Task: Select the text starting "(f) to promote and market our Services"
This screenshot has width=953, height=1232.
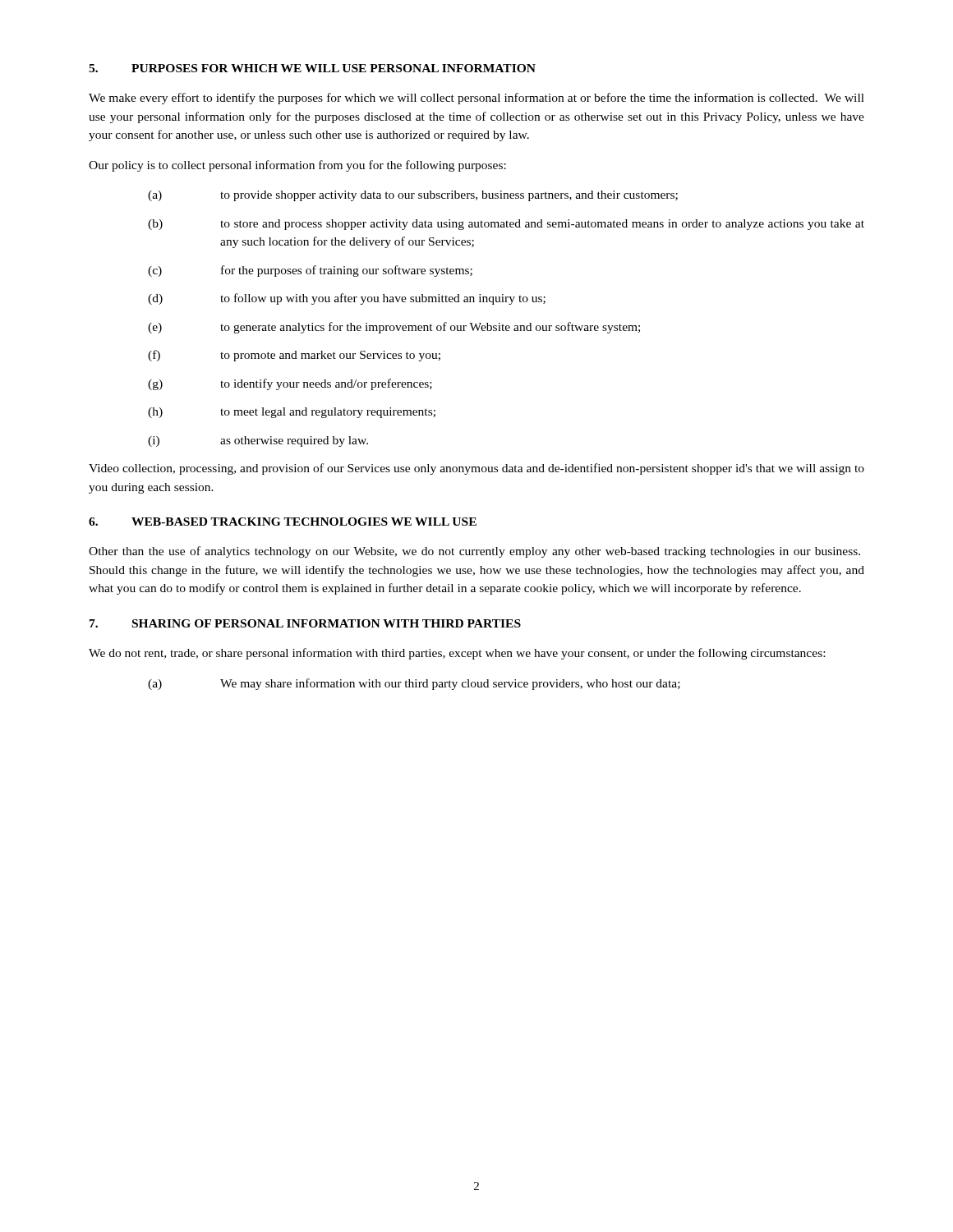Action: 294,356
